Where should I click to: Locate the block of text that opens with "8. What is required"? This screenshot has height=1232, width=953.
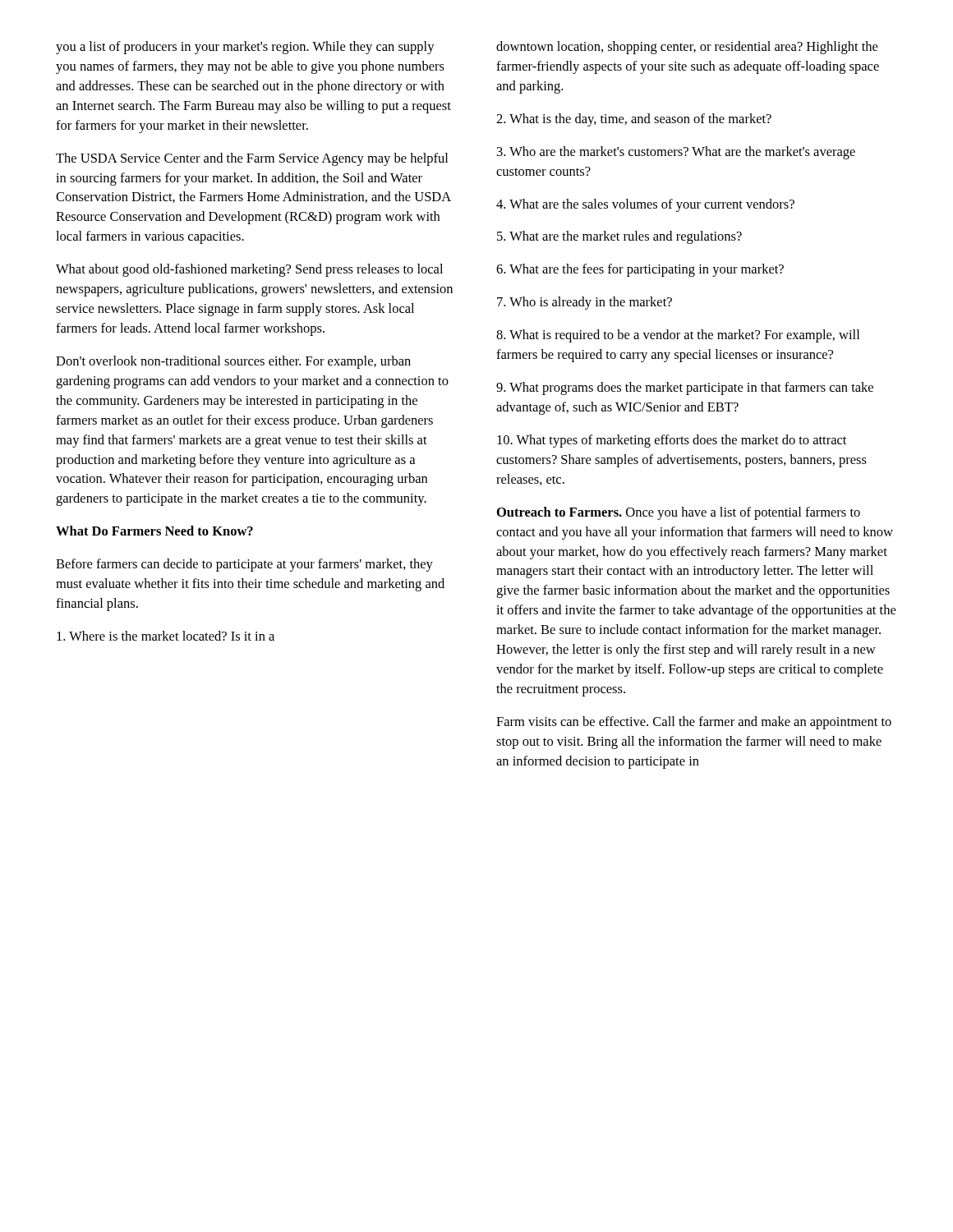click(x=697, y=345)
